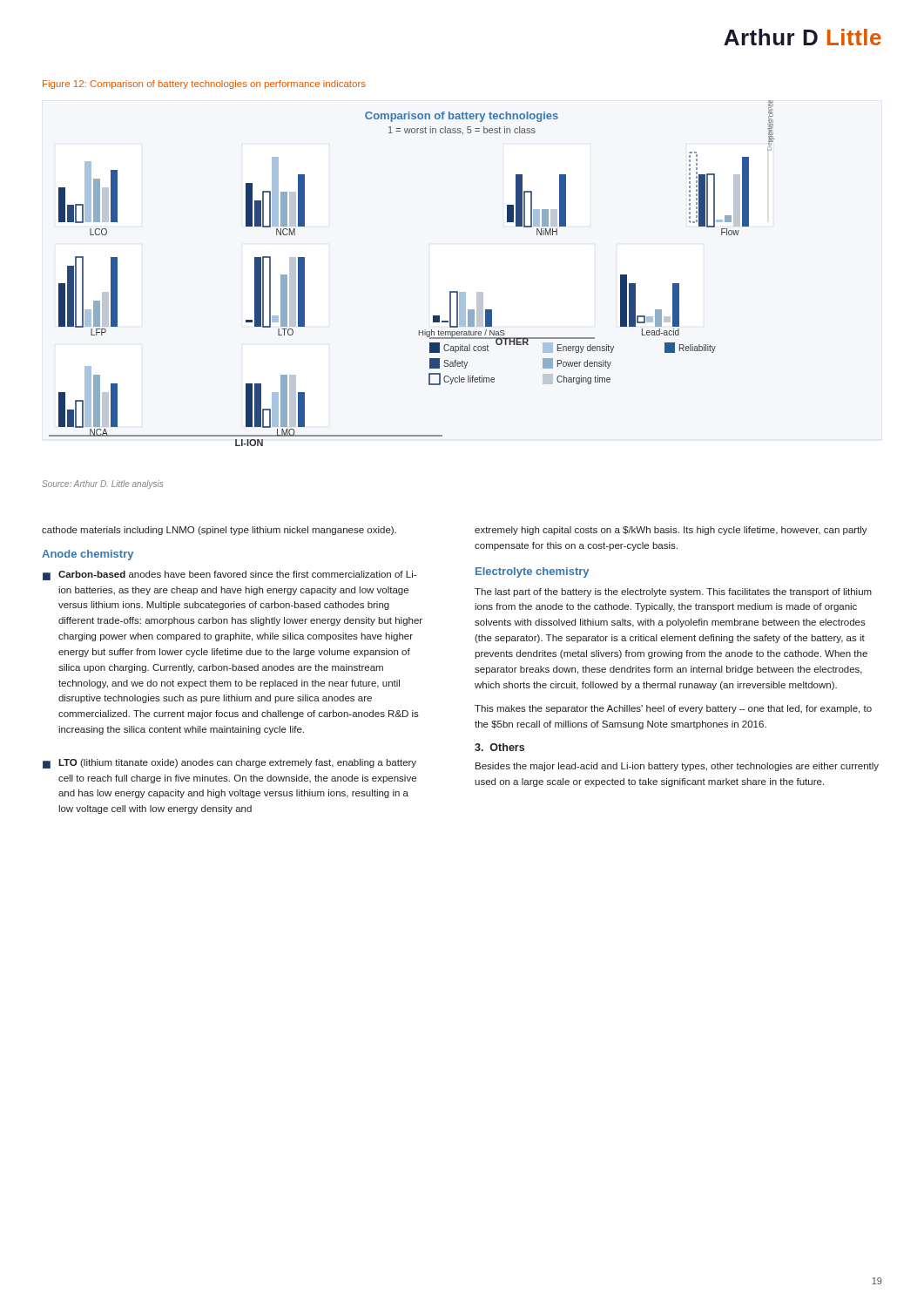
Task: Select the region starting "The last part of the battery is"
Action: (x=673, y=638)
